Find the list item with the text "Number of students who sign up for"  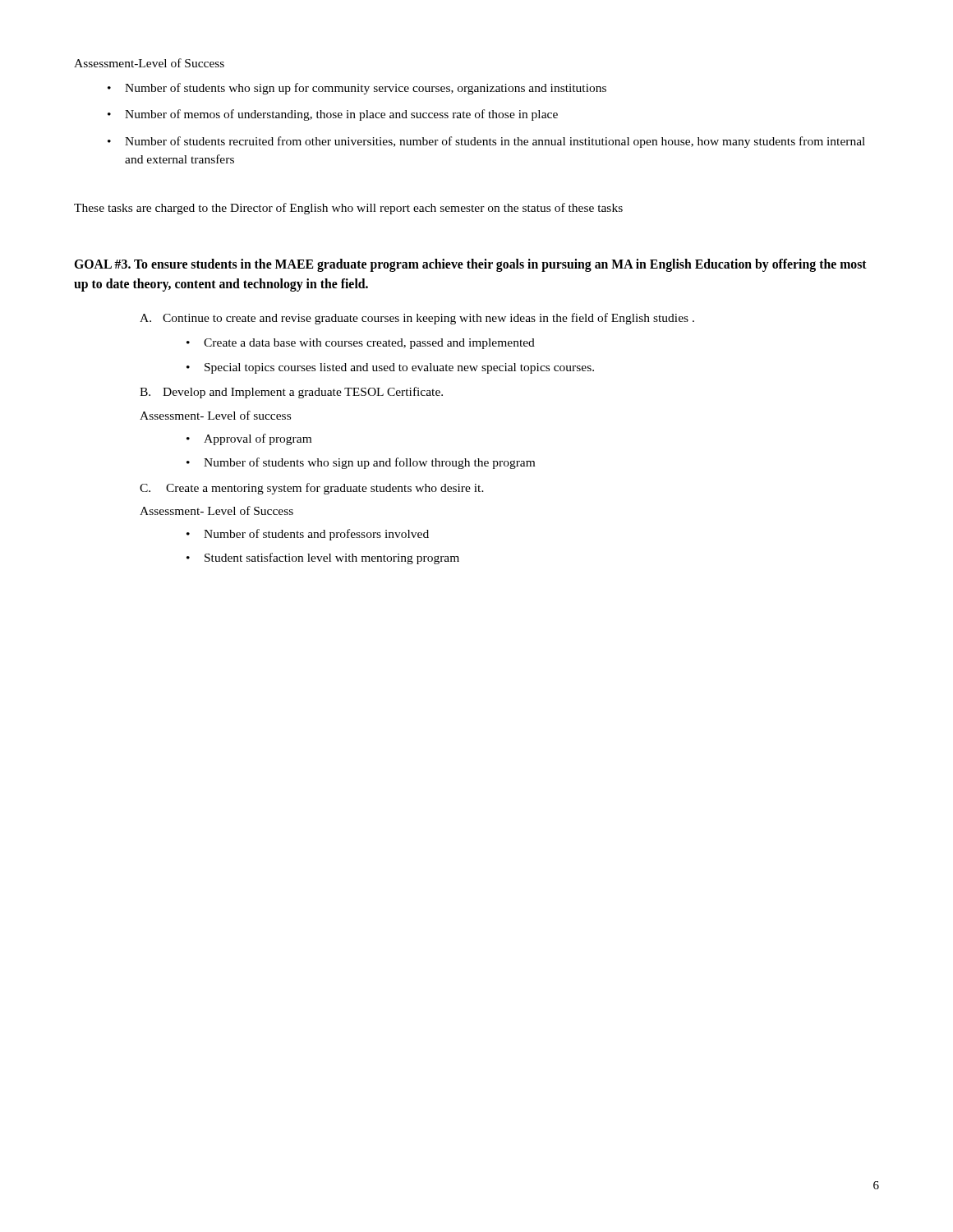point(366,87)
